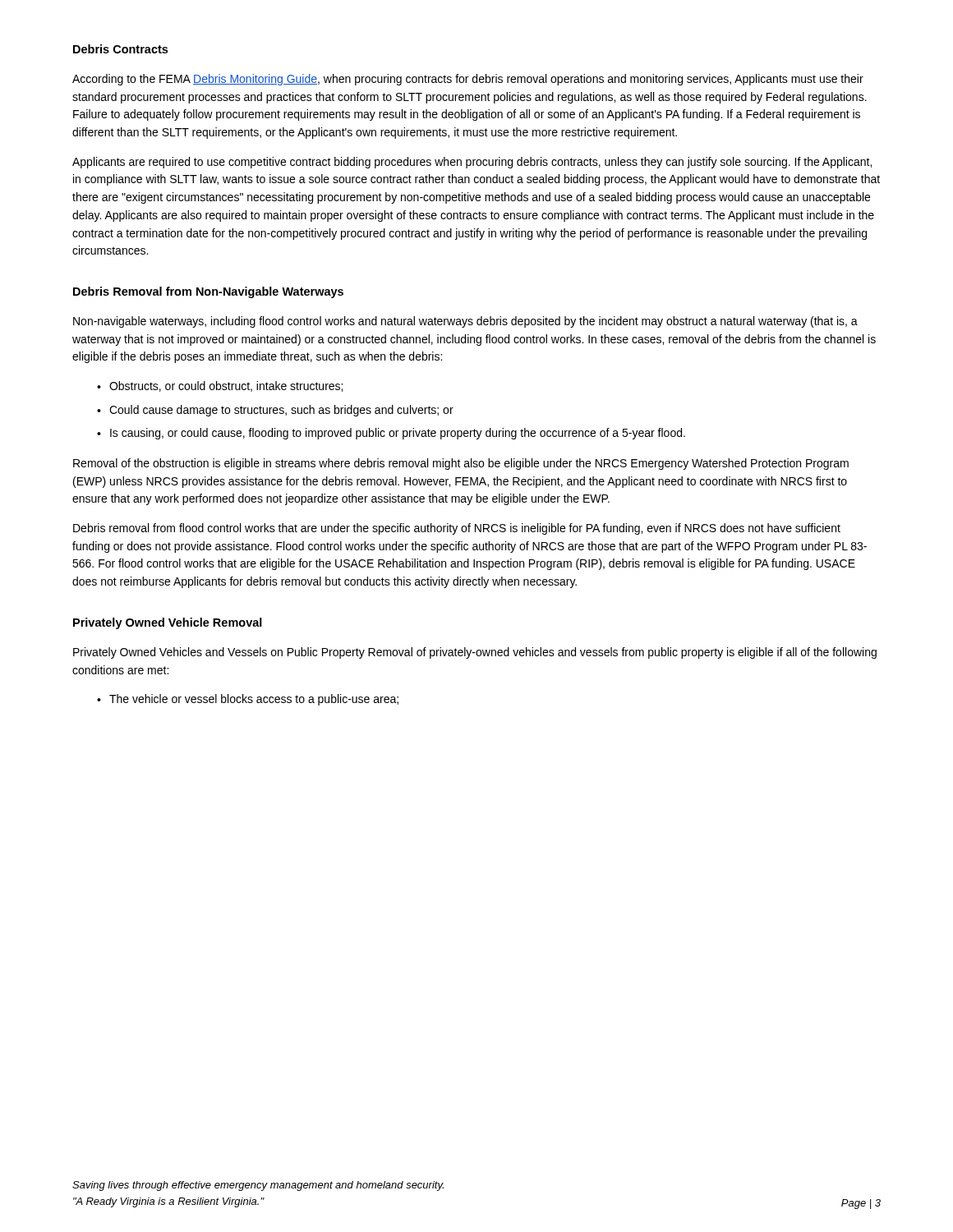The height and width of the screenshot is (1232, 953).
Task: Point to the block beginning "• The vehicle or vessel blocks access"
Action: (248, 700)
